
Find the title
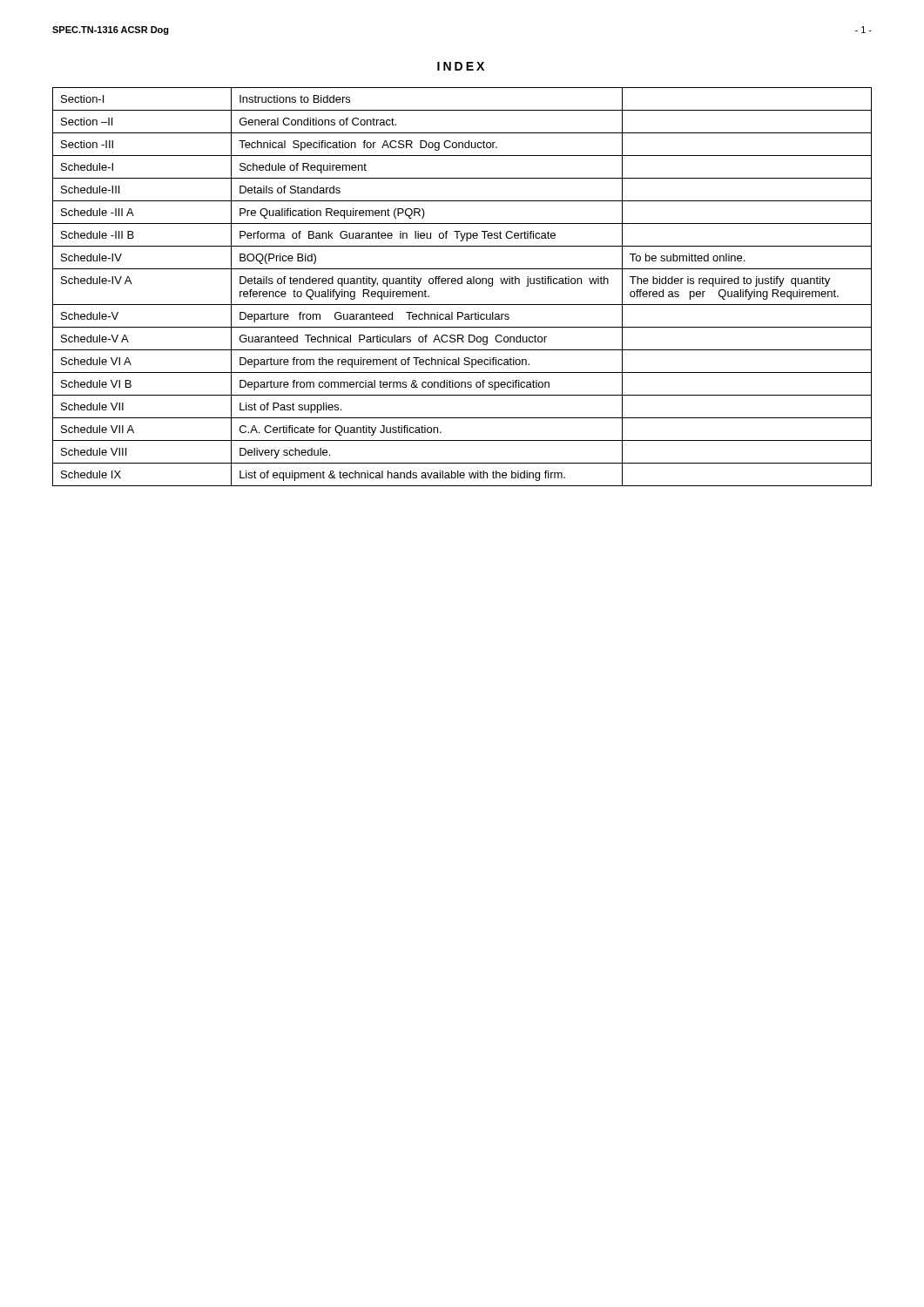462,66
